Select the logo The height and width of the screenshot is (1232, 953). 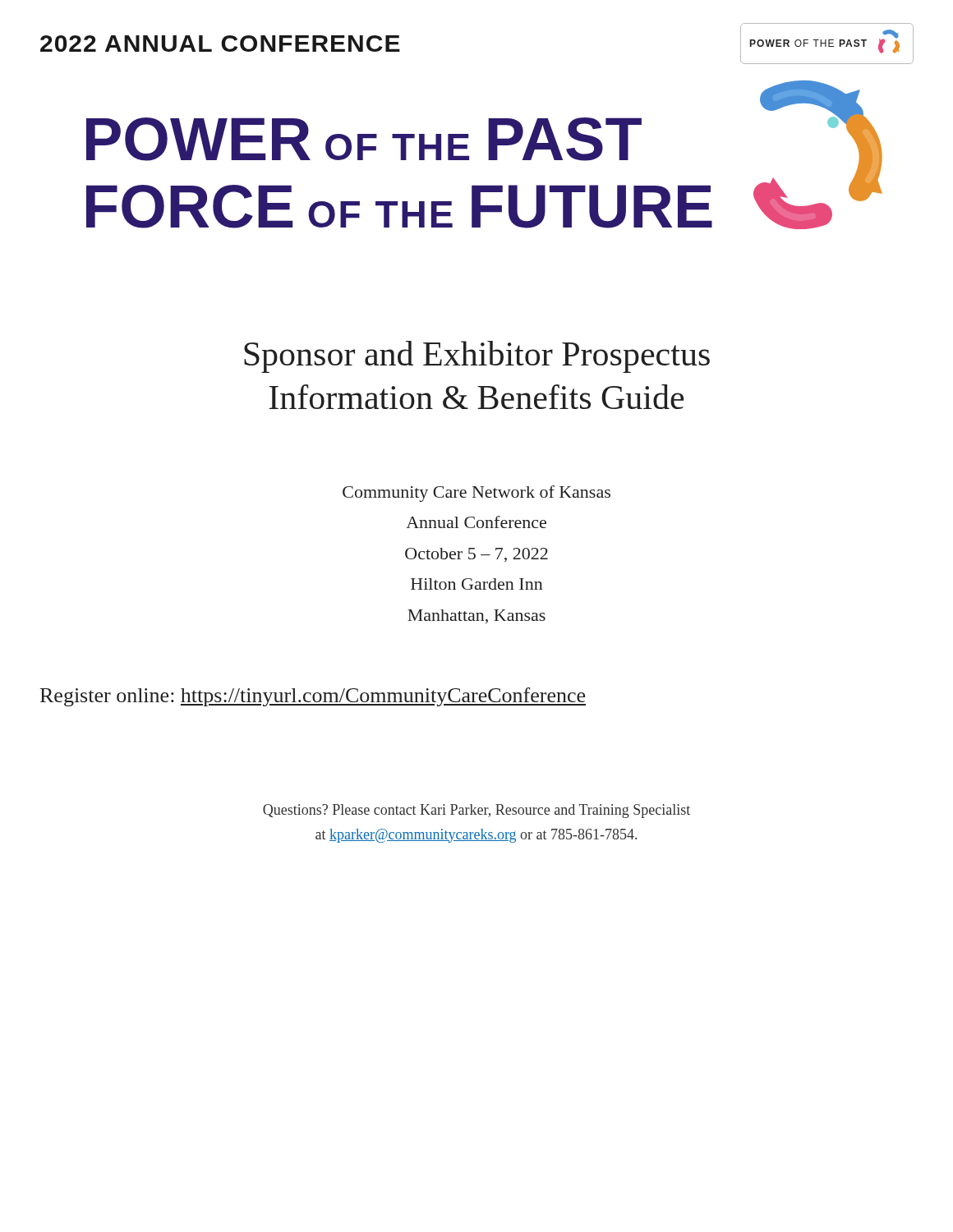827,44
